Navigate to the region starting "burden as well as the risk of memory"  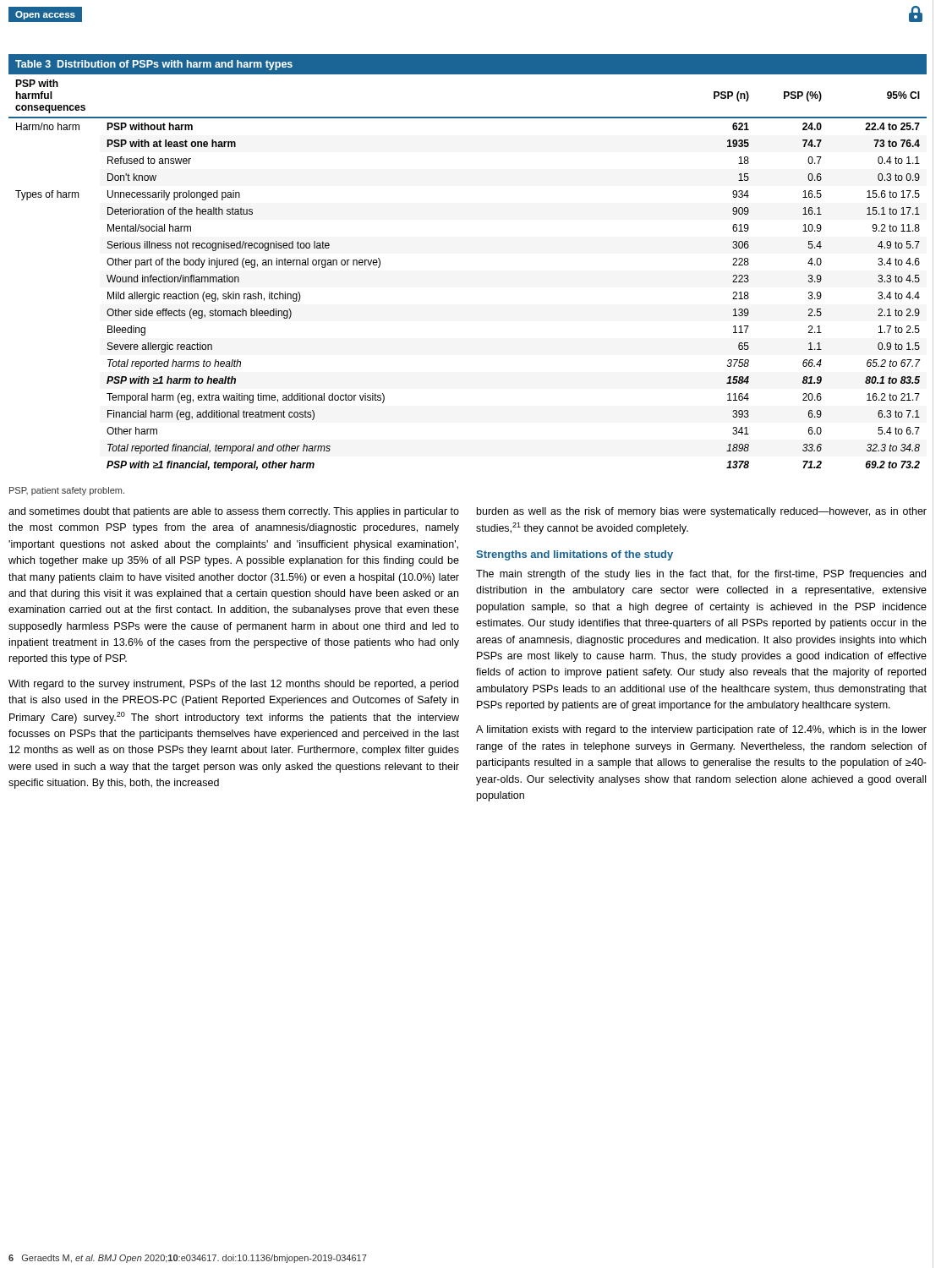pos(701,520)
